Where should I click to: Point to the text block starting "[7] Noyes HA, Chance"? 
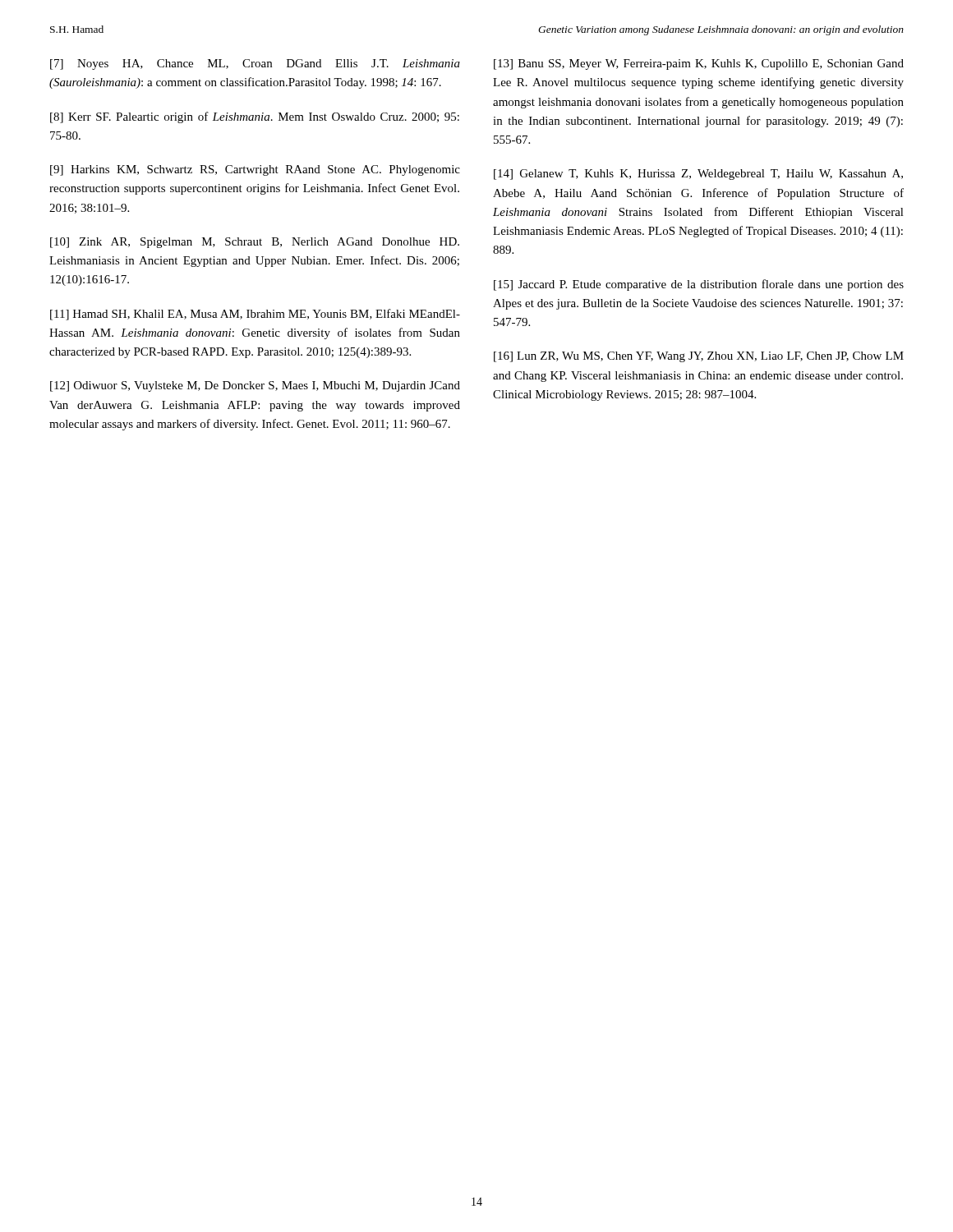[255, 73]
